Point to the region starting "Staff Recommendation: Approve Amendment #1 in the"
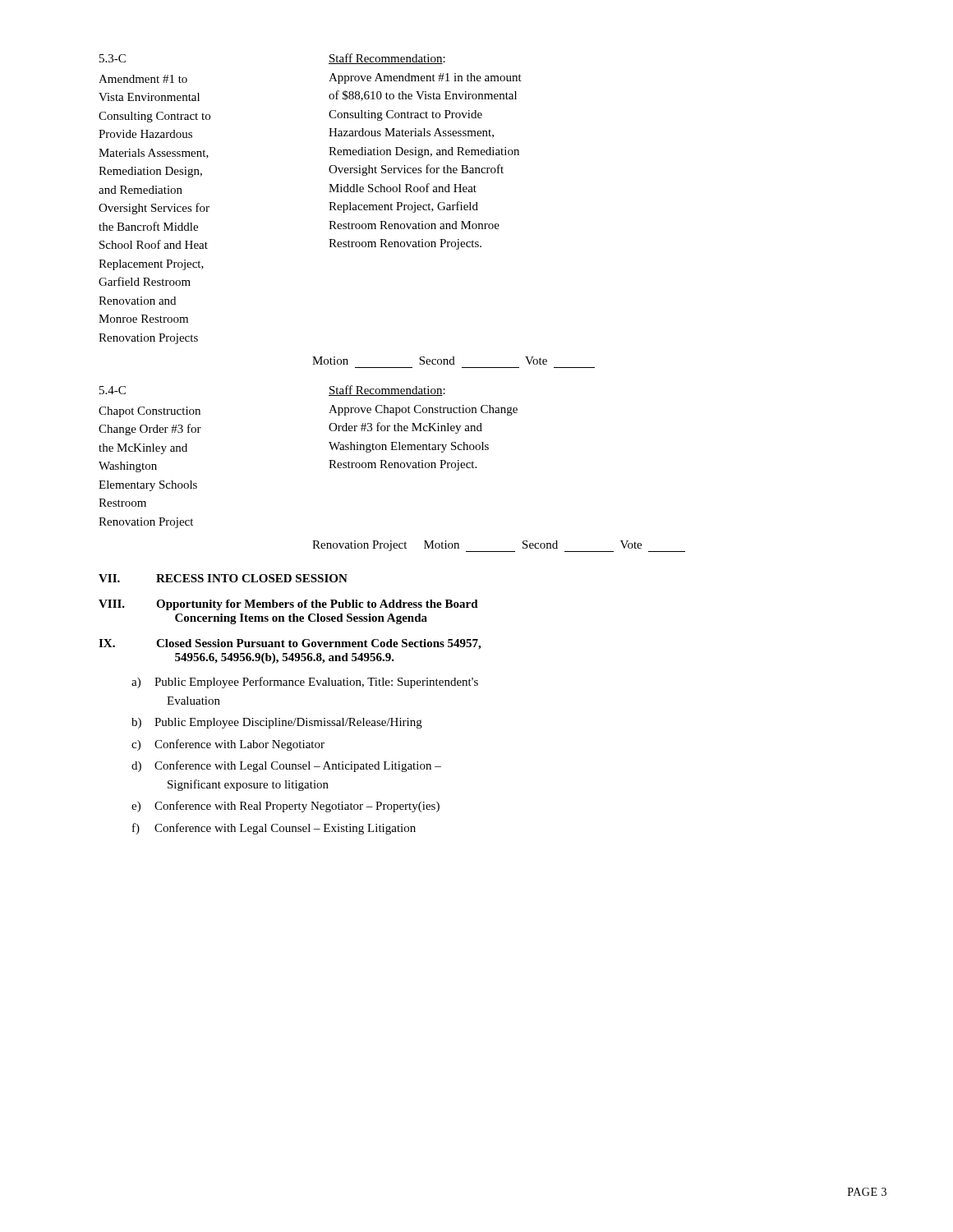 coord(425,151)
